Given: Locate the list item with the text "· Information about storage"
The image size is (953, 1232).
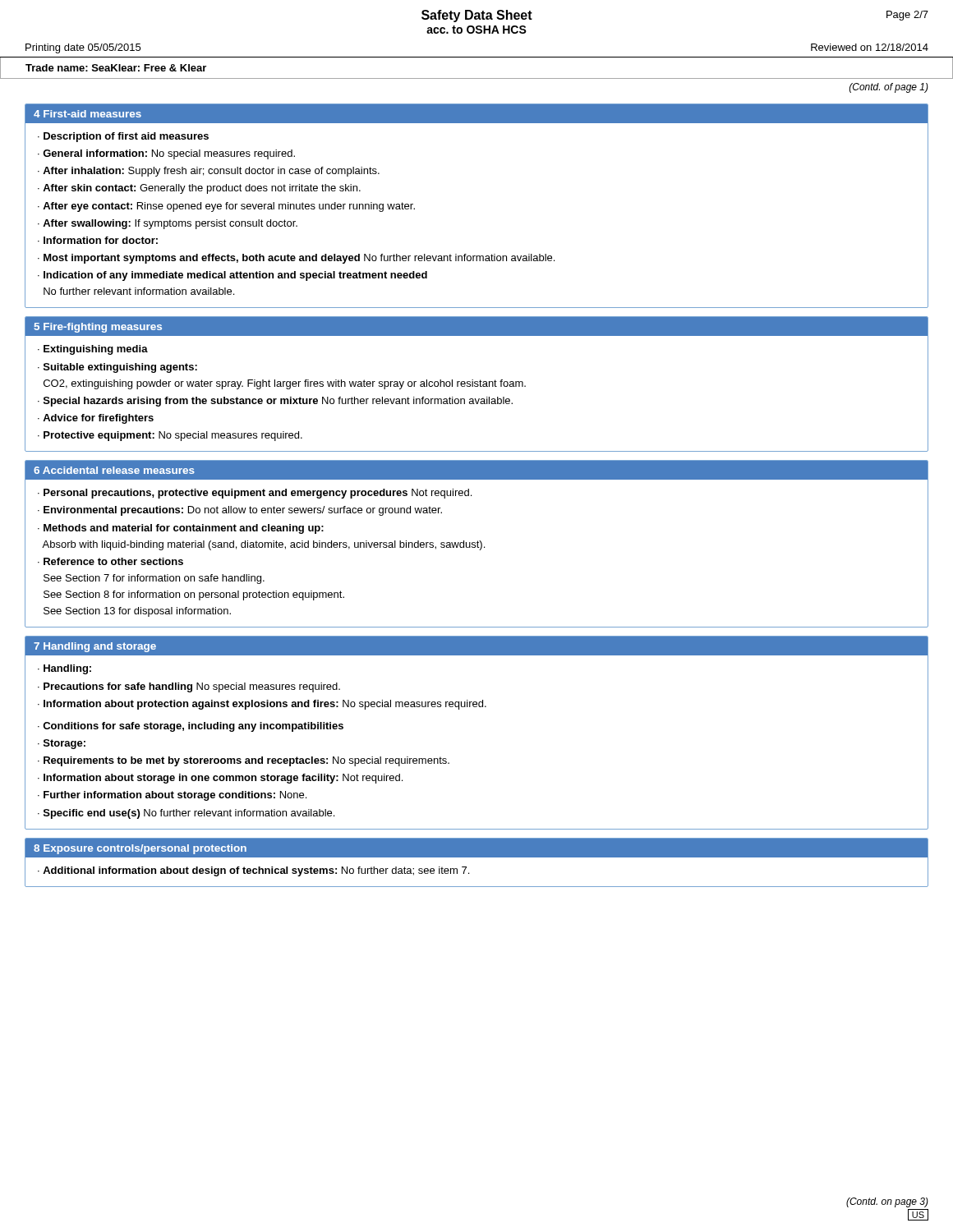Looking at the screenshot, I should [220, 778].
